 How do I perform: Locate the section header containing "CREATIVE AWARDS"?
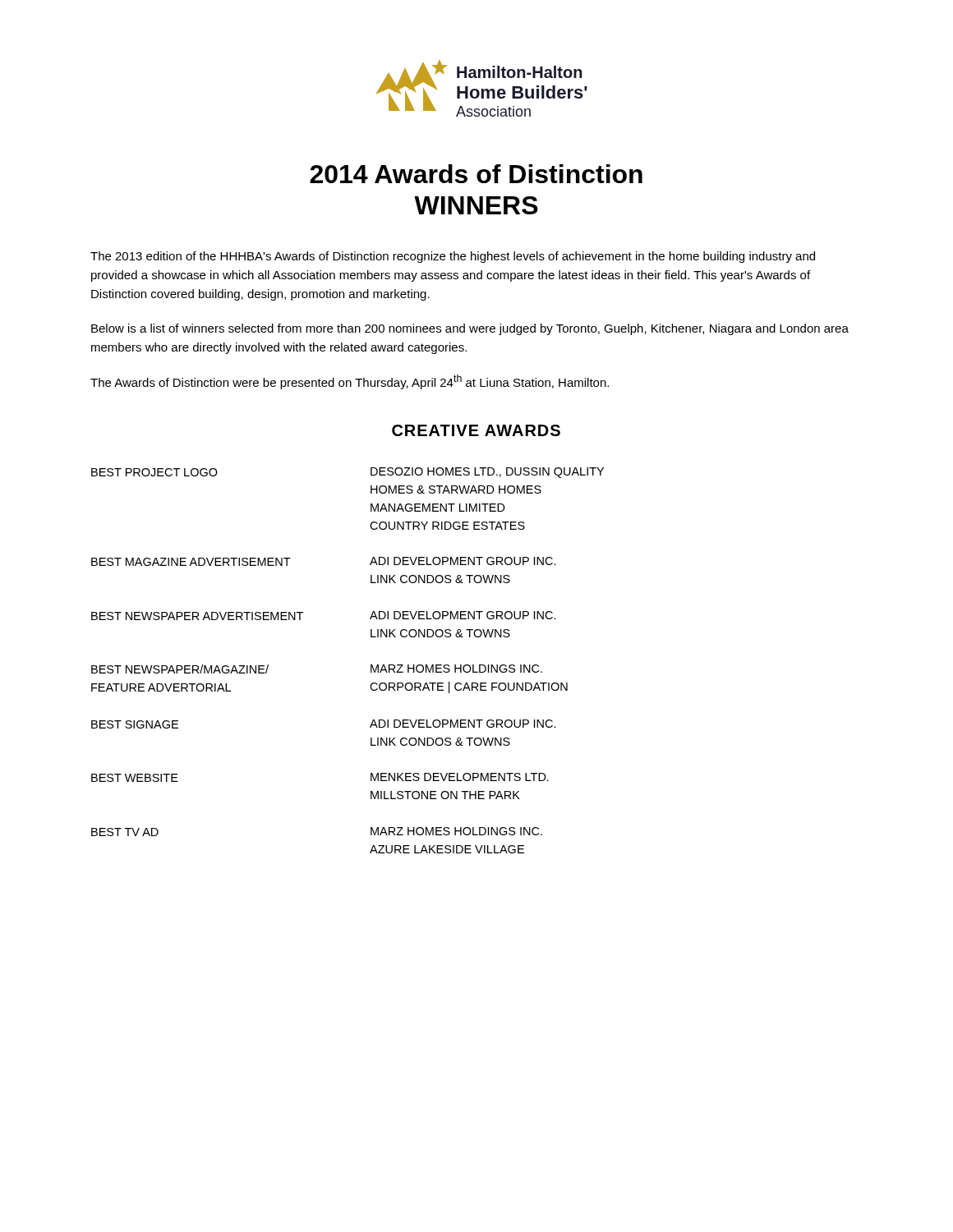click(476, 431)
